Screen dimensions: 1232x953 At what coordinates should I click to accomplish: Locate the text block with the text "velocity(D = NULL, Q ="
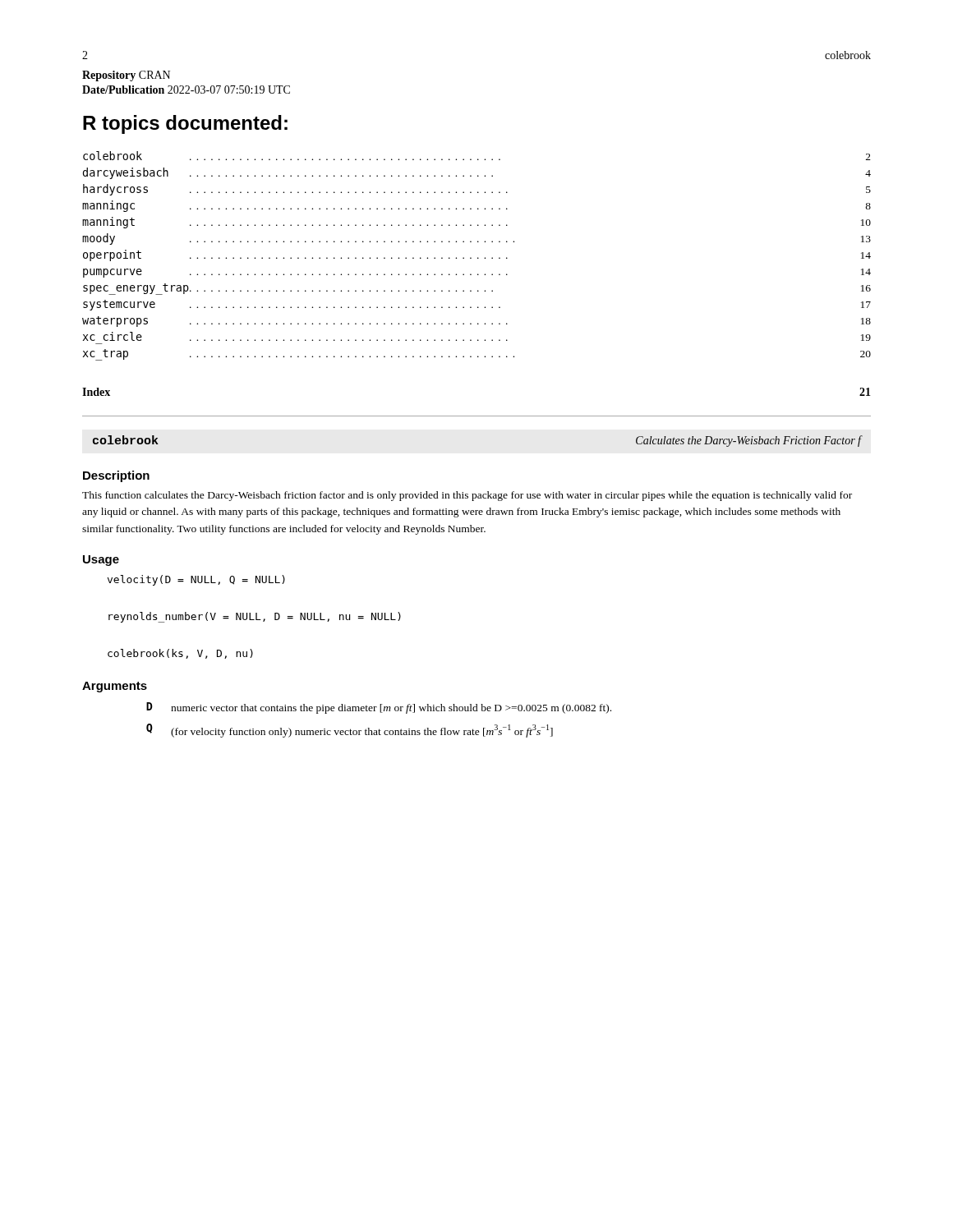[x=196, y=580]
